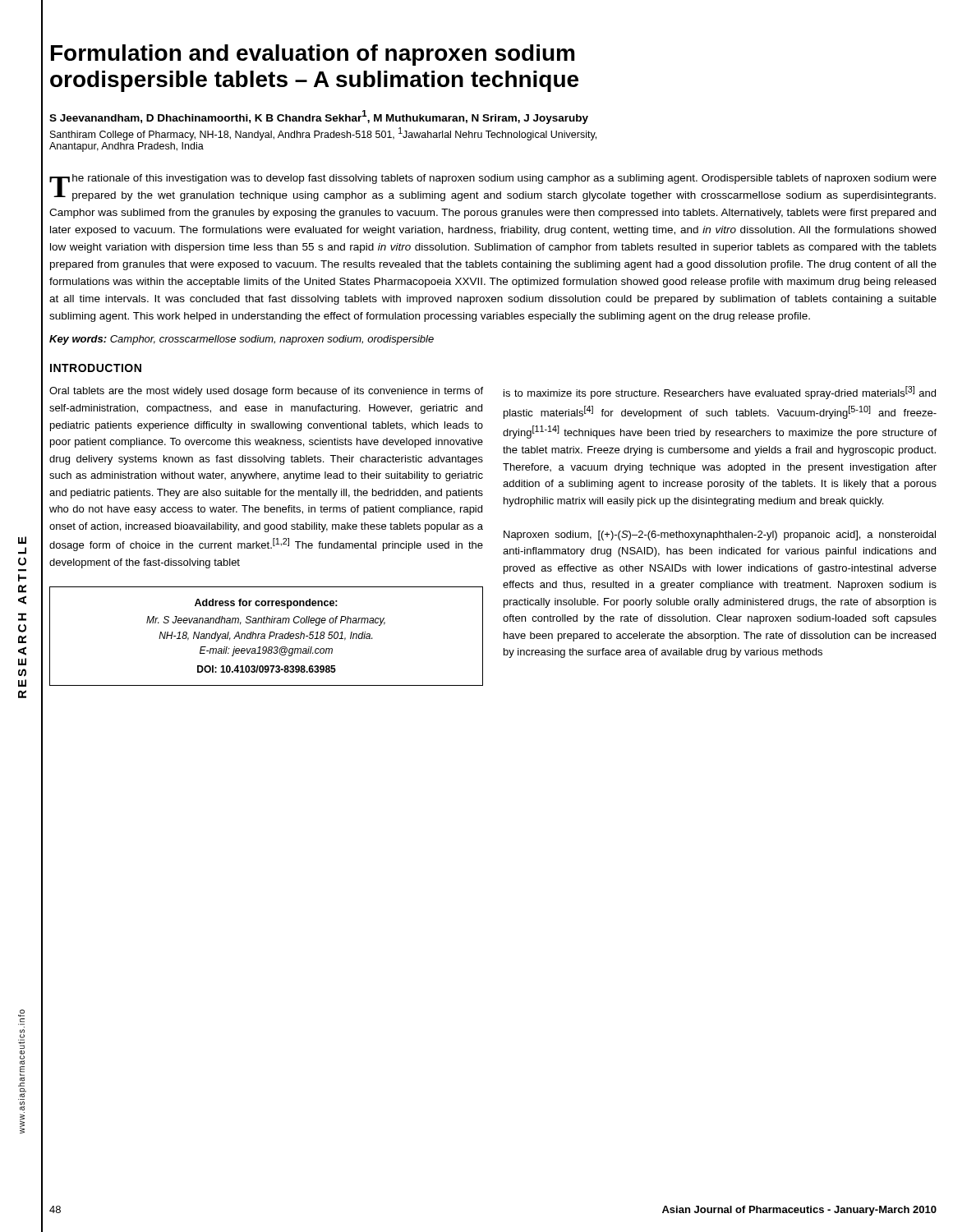Point to the region starting "The rationale of"
Image resolution: width=953 pixels, height=1232 pixels.
(493, 246)
